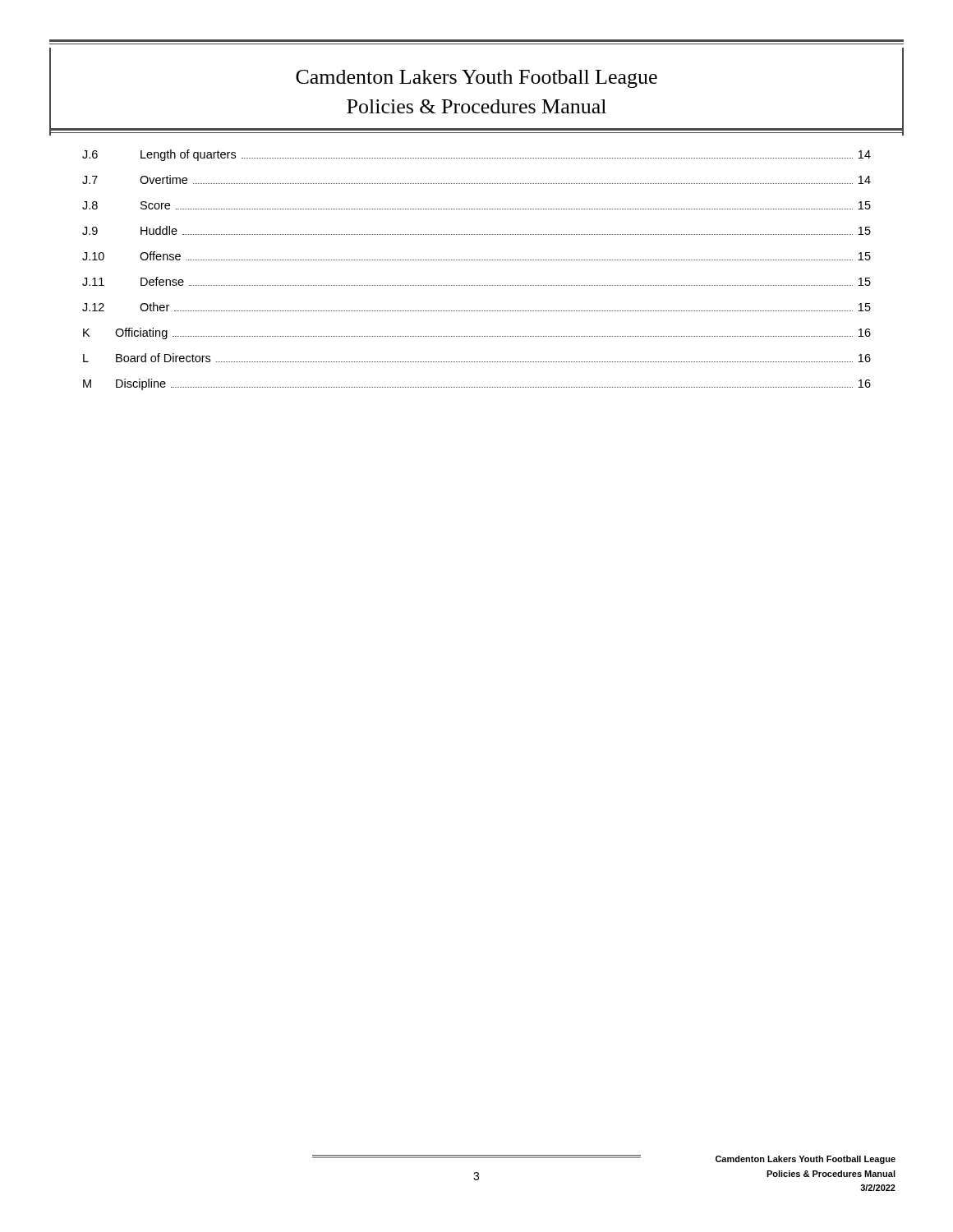Select the list item that reads "J.6 Length of quarters 14"
The height and width of the screenshot is (1232, 953).
point(476,154)
